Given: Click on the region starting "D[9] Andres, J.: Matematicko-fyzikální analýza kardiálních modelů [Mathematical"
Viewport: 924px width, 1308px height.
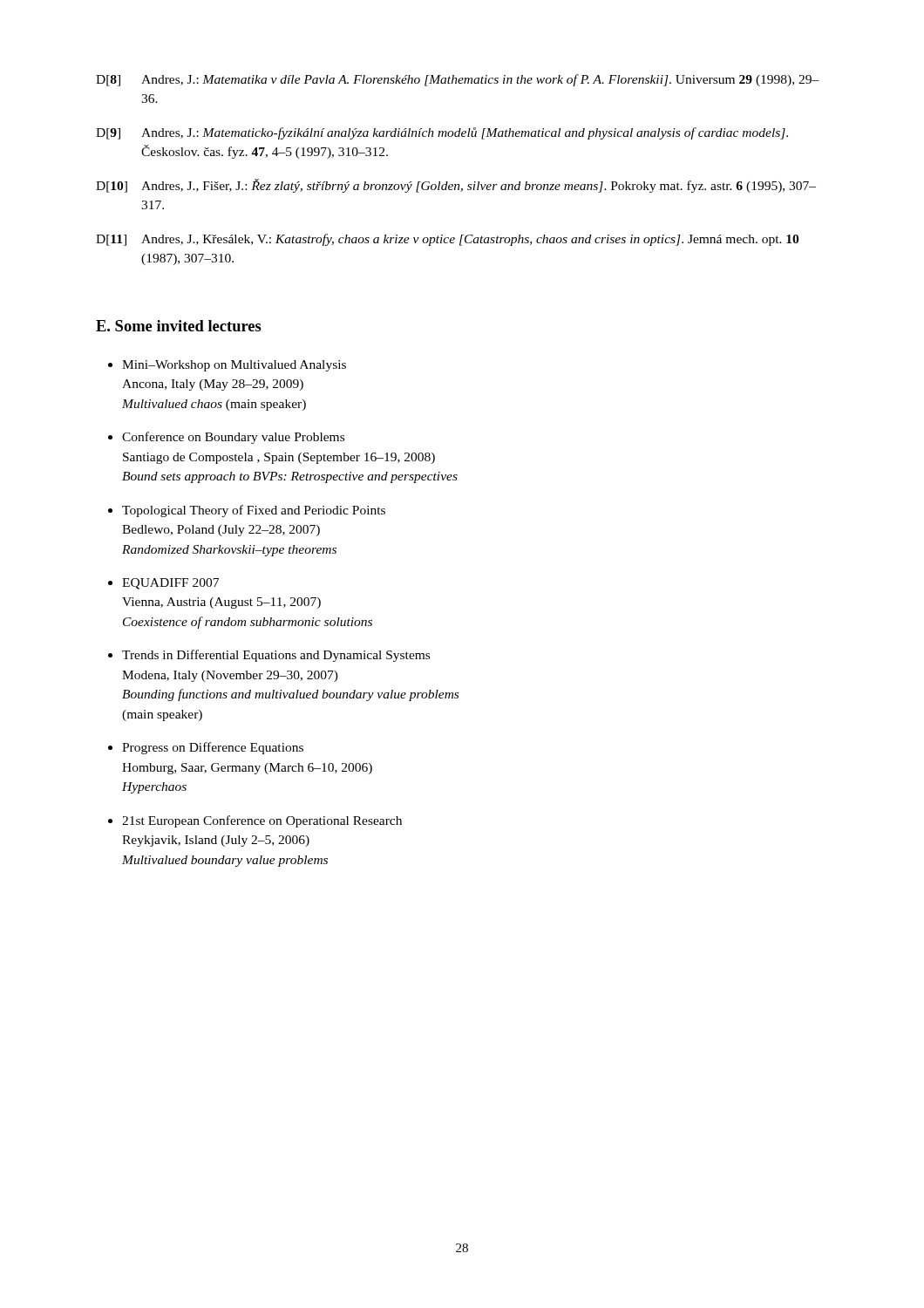Looking at the screenshot, I should click(462, 143).
